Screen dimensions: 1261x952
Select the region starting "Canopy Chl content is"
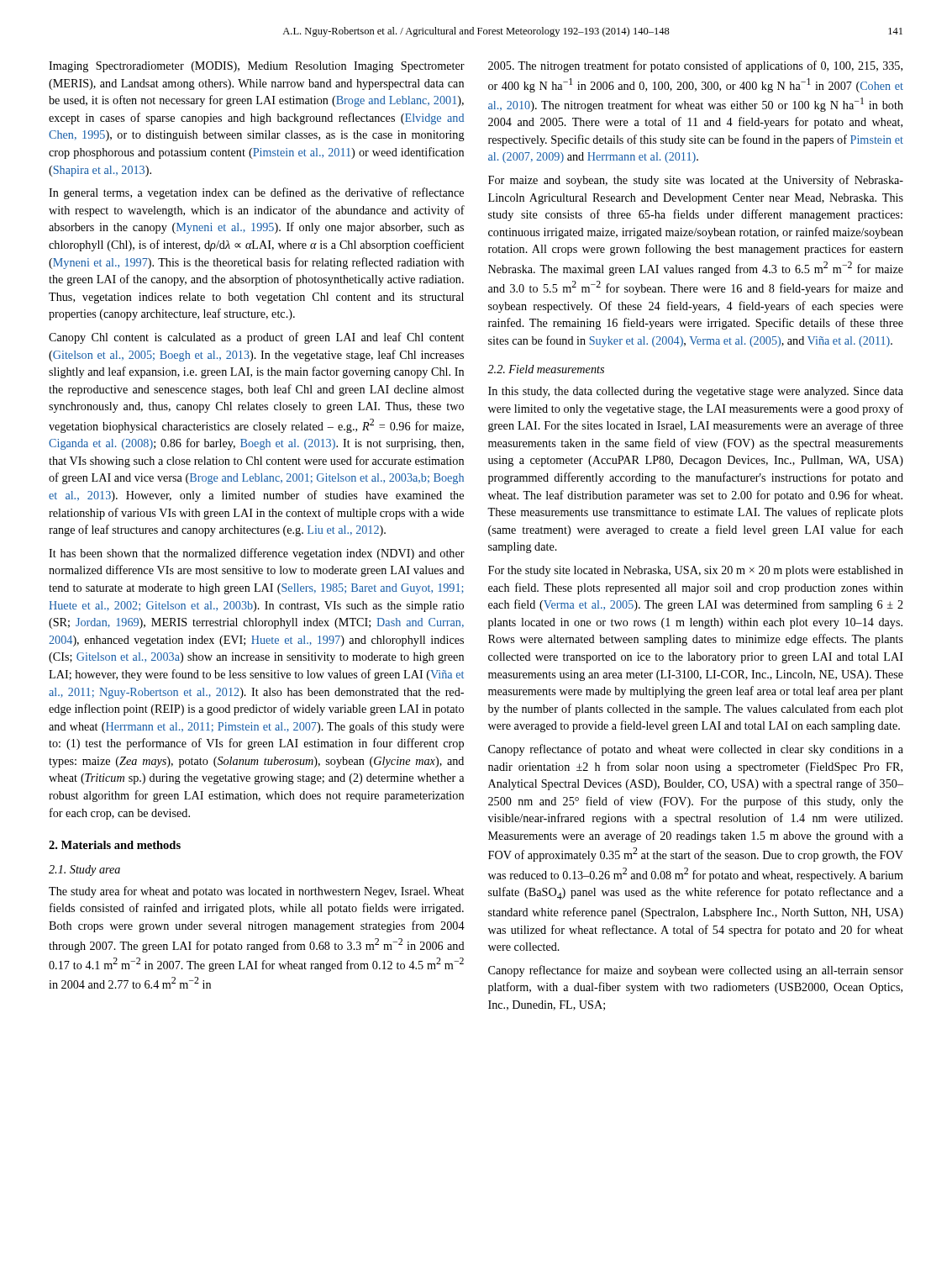pyautogui.click(x=256, y=434)
